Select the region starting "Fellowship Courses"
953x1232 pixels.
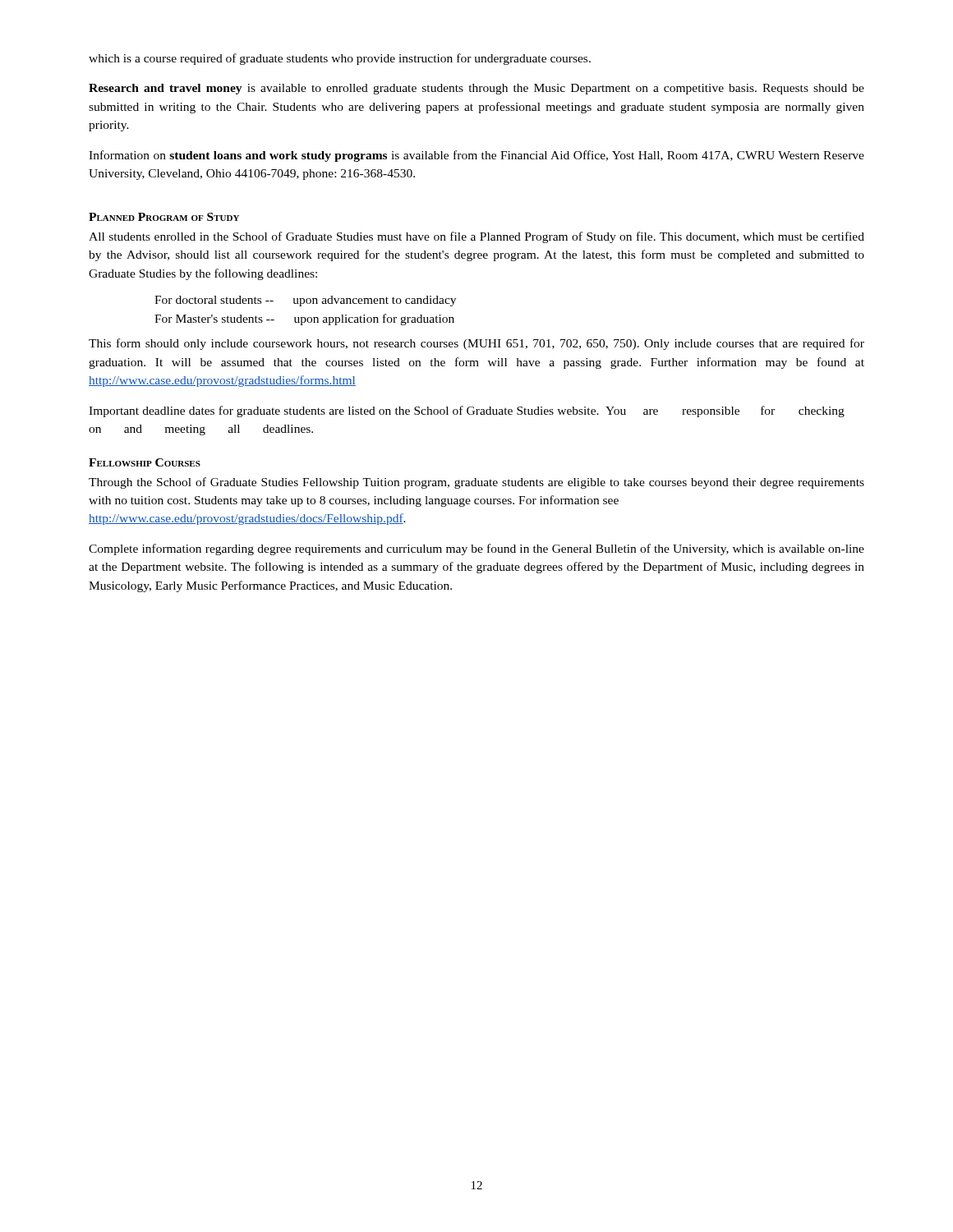(x=145, y=462)
